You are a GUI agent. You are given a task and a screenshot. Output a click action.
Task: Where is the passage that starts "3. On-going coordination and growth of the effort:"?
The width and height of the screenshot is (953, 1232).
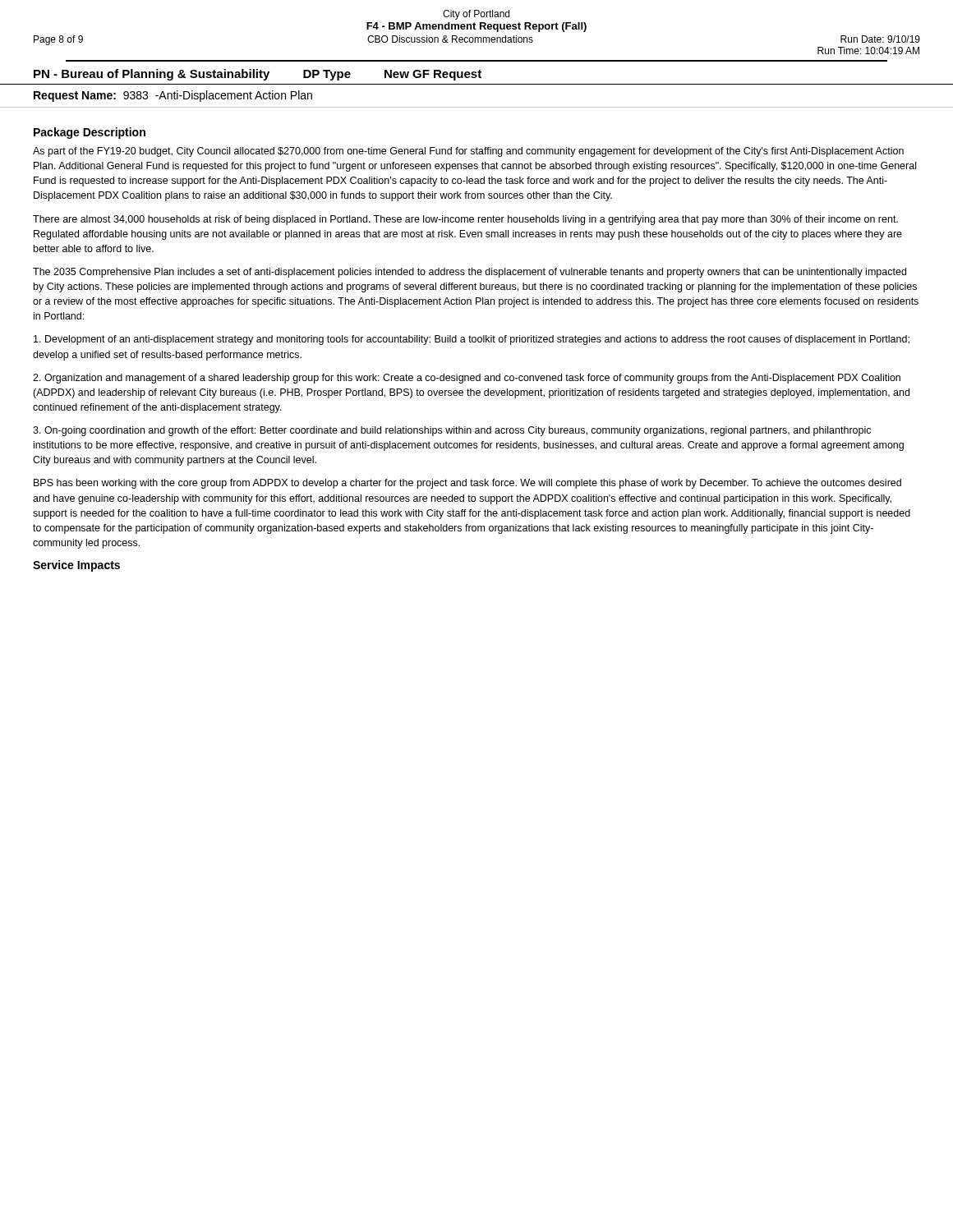[469, 445]
